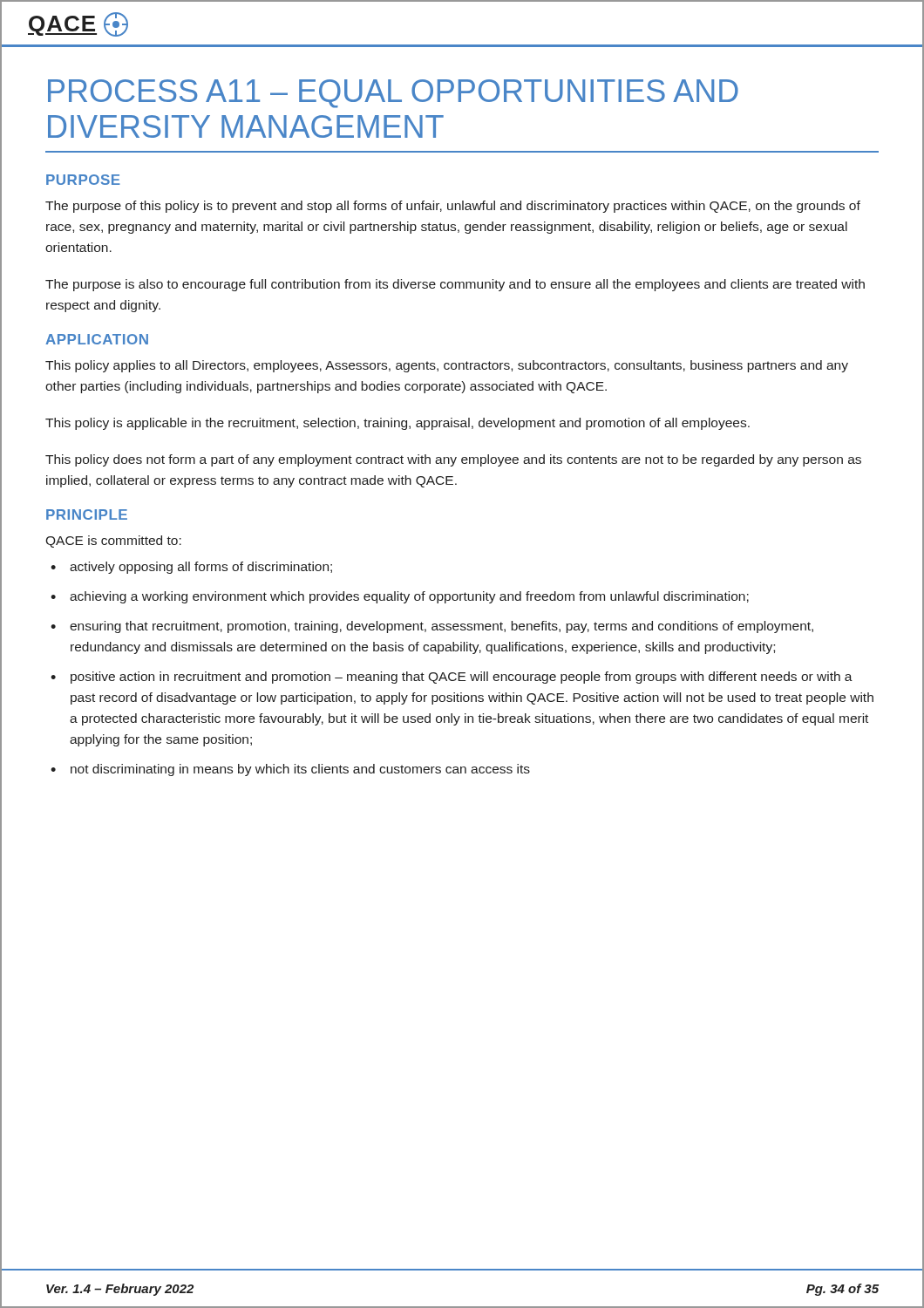This screenshot has height=1308, width=924.
Task: Click on the element starting "positive action in recruitment"
Action: (472, 708)
